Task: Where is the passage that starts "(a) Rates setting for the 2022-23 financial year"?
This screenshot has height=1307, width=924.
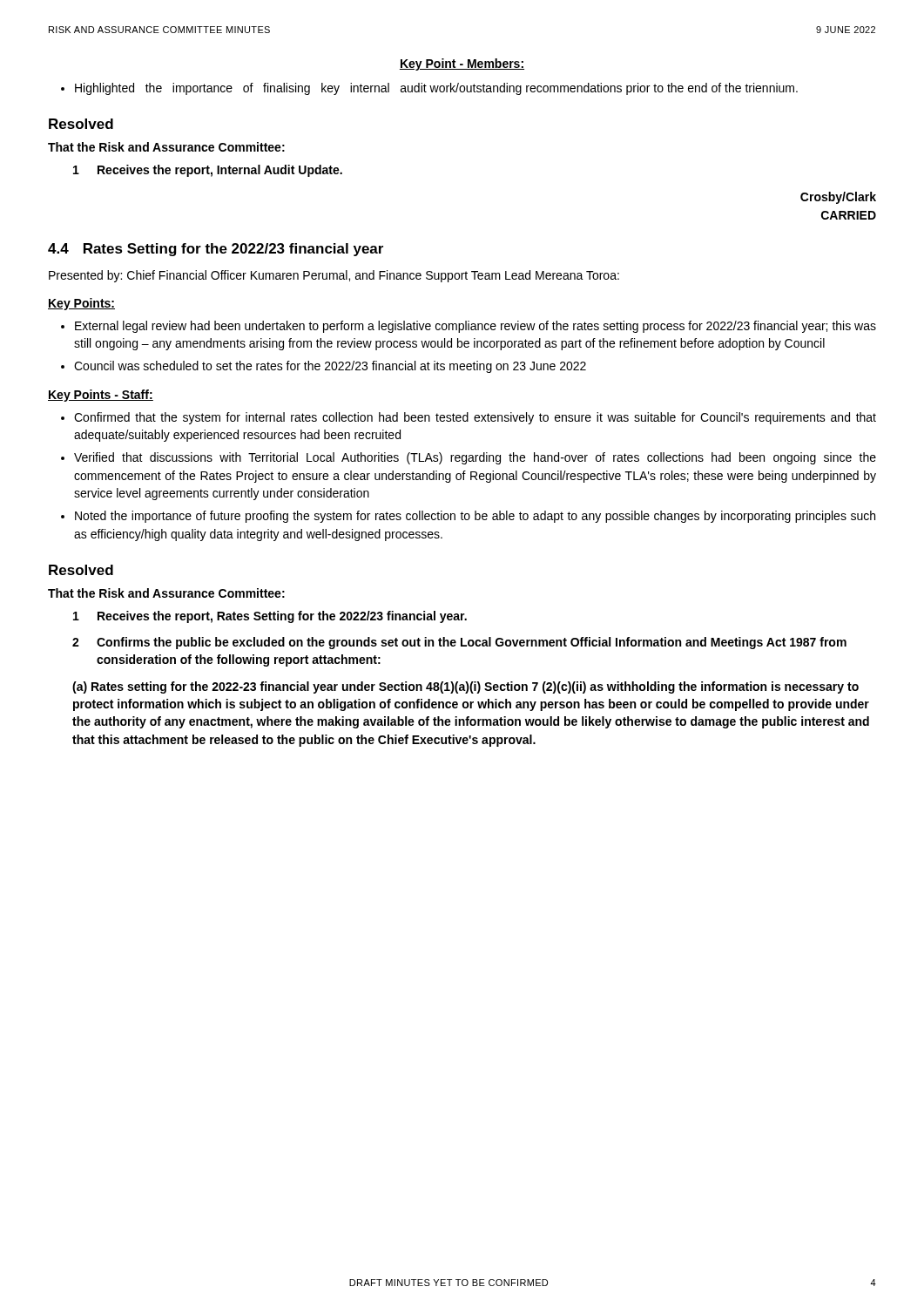Action: (471, 713)
